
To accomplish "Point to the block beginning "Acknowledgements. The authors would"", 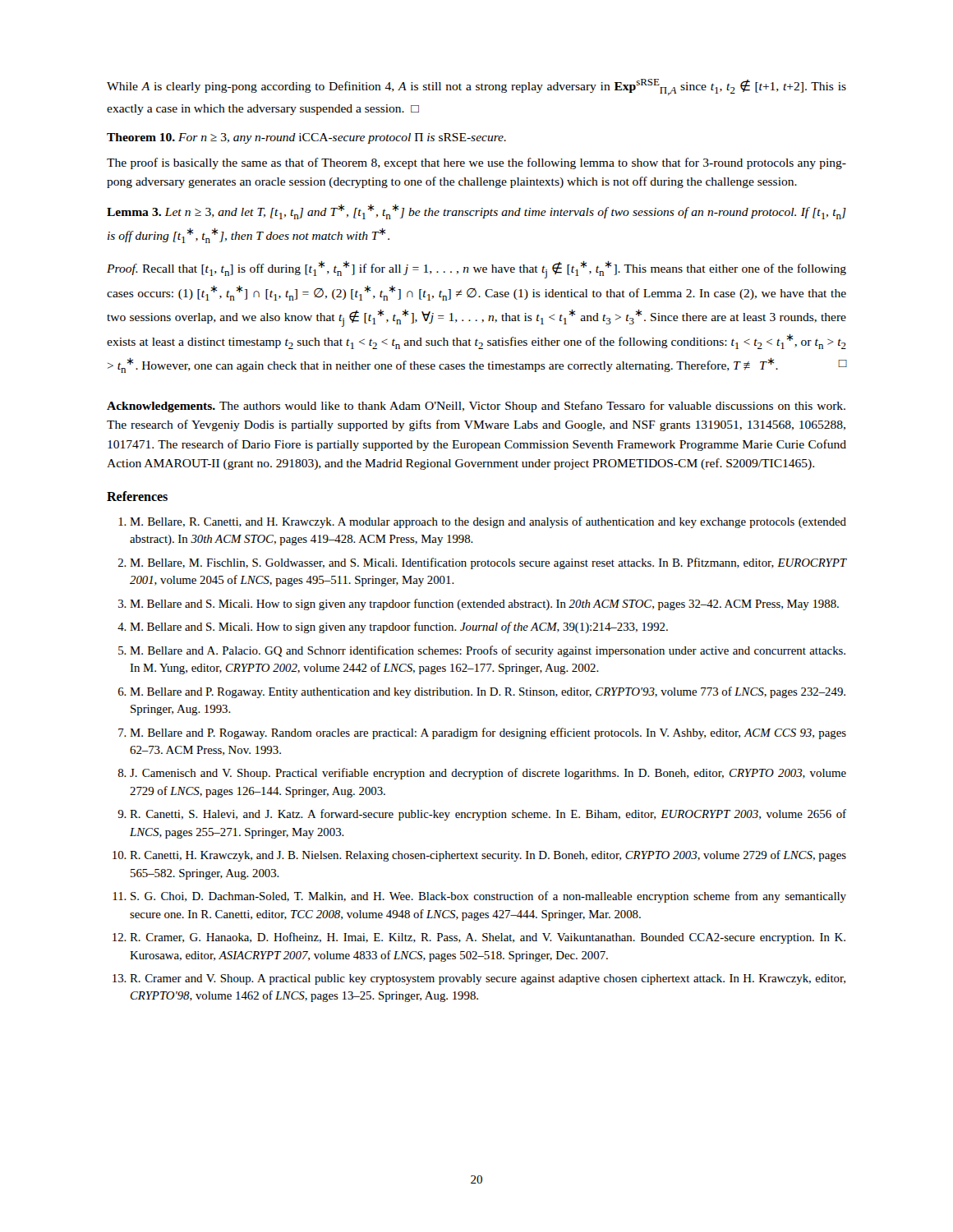I will (476, 434).
